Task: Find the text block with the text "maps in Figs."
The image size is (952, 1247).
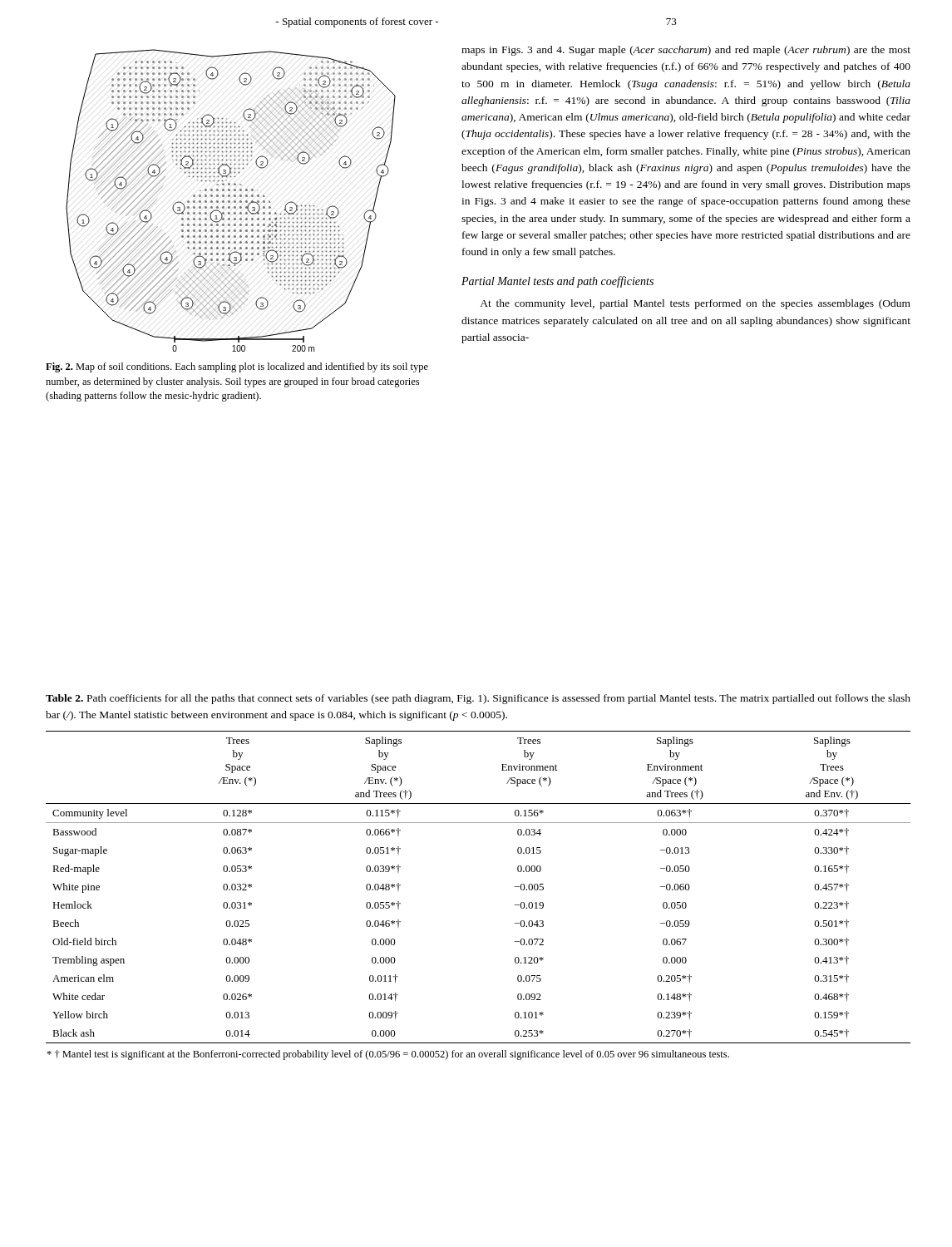Action: pos(686,151)
